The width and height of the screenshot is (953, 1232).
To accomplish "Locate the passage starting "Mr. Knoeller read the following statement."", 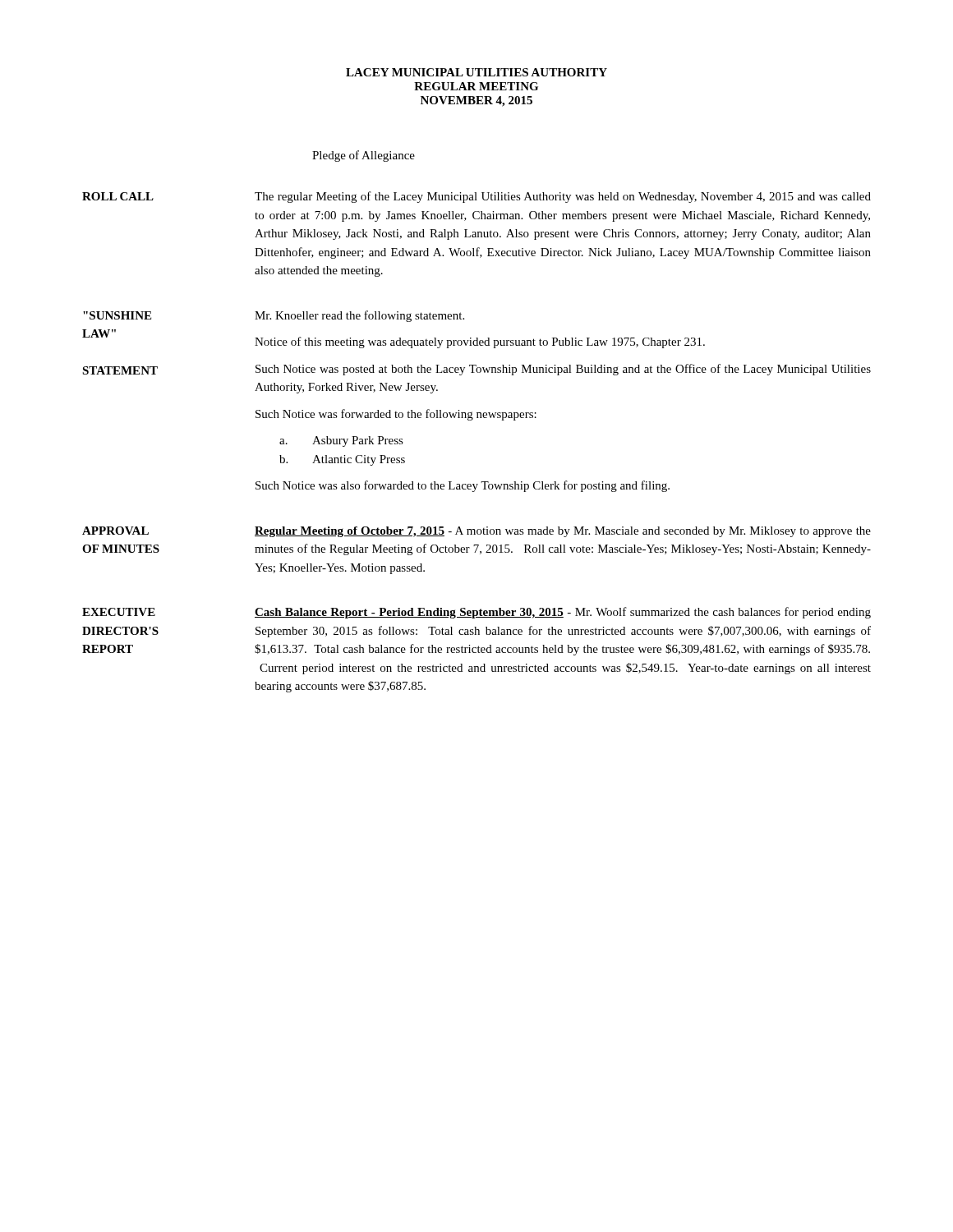I will (x=359, y=316).
